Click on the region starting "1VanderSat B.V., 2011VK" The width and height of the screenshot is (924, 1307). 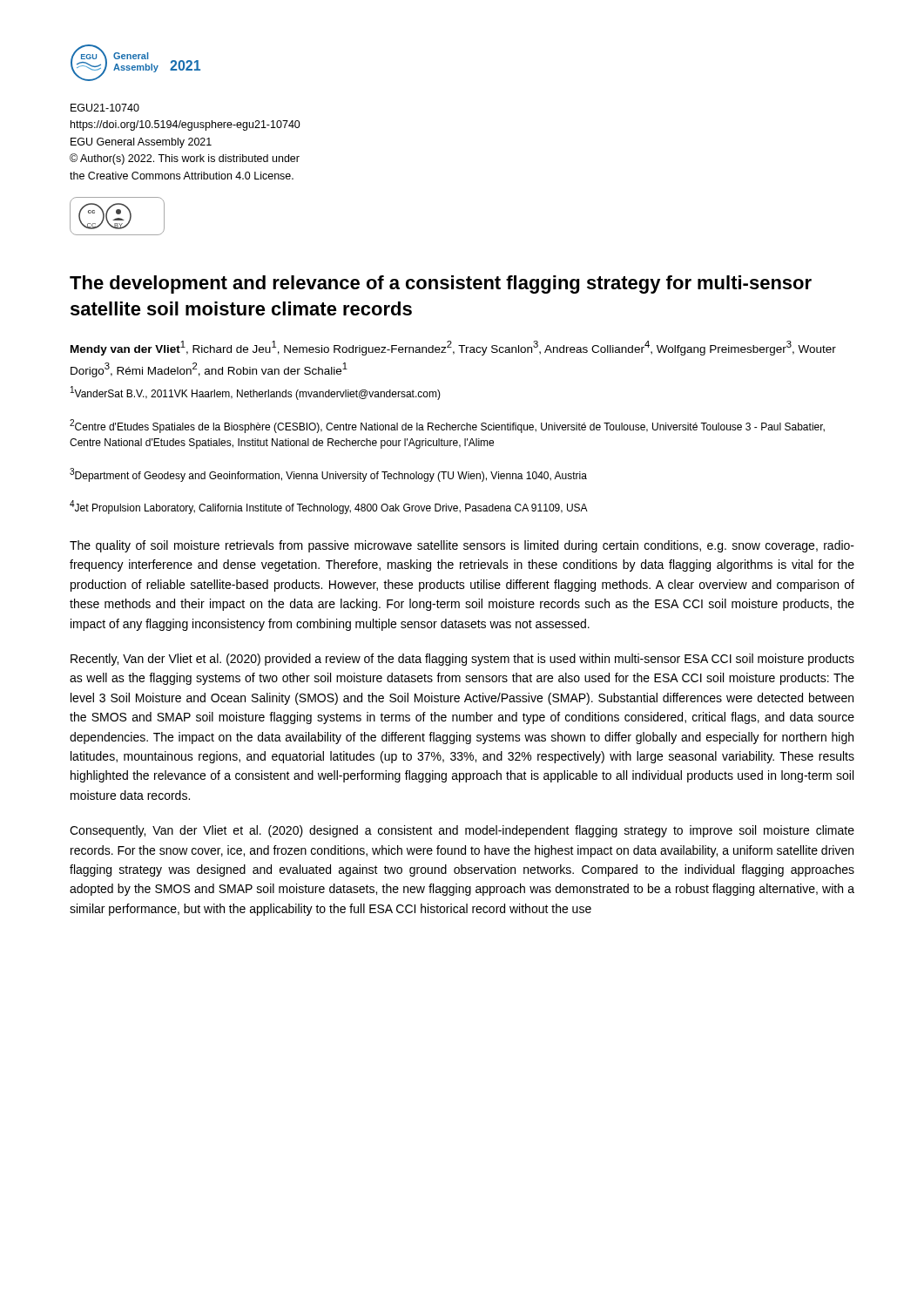click(x=255, y=393)
